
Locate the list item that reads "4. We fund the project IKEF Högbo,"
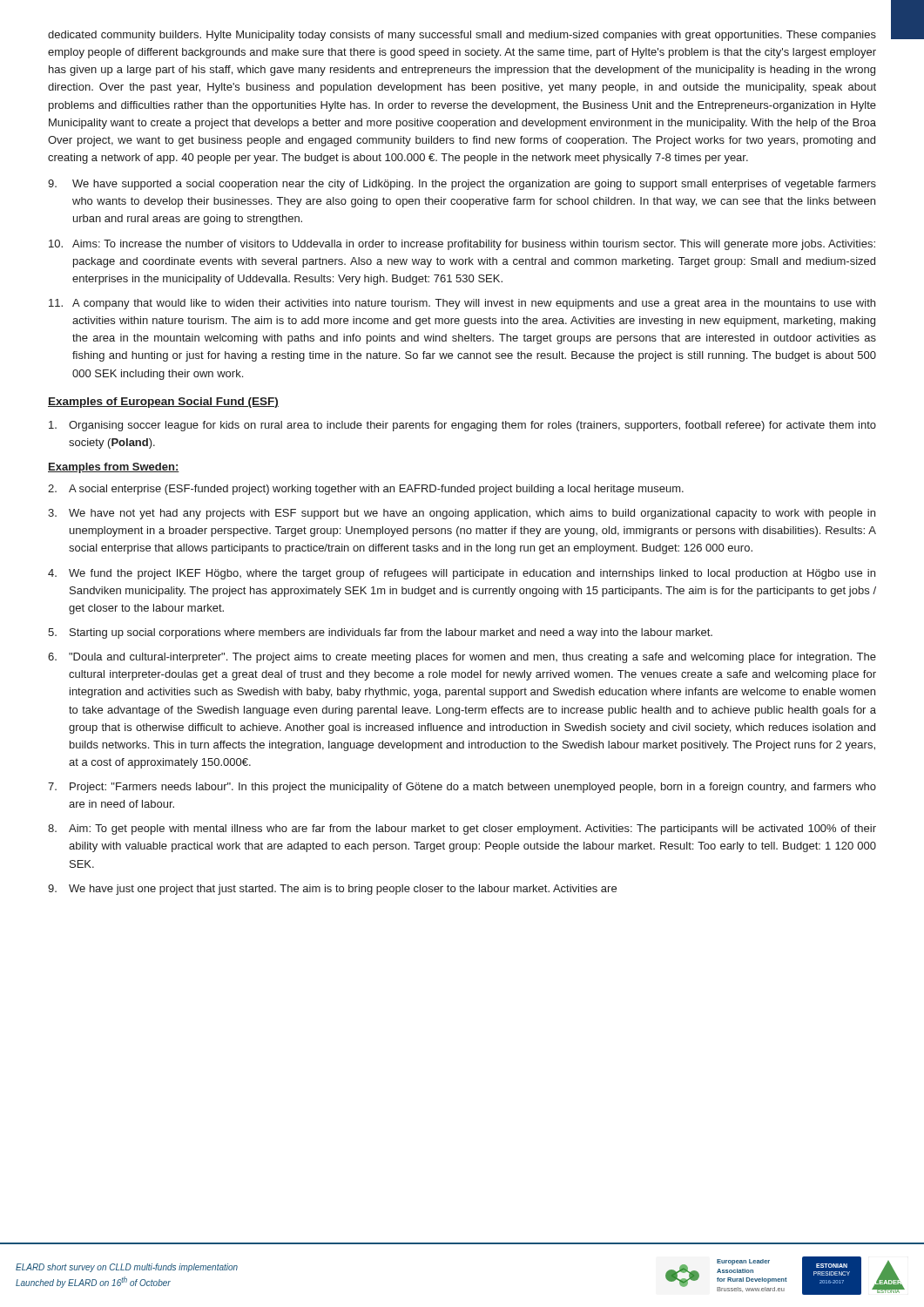(x=462, y=591)
